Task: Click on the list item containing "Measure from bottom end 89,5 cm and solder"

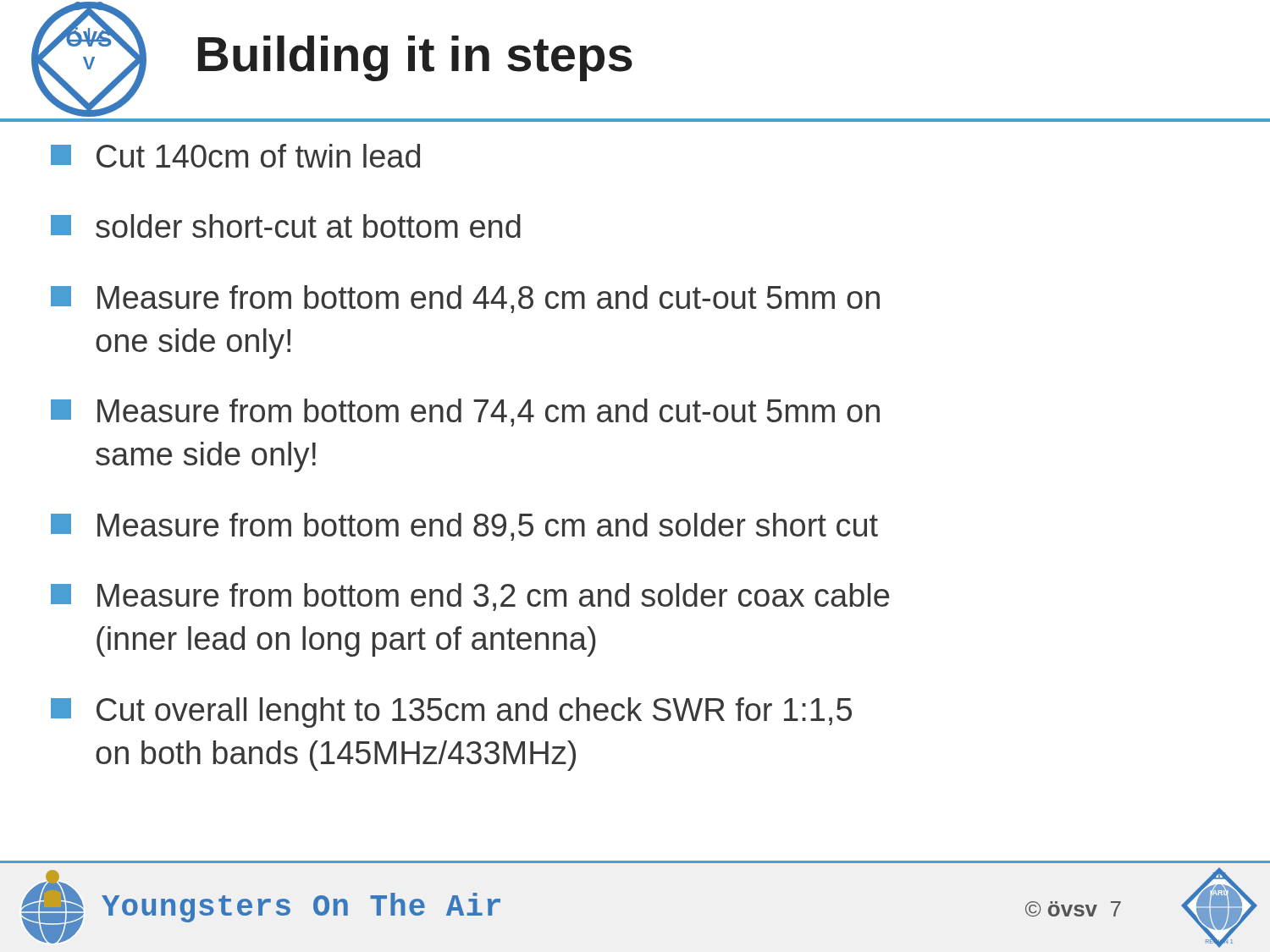Action: [635, 526]
